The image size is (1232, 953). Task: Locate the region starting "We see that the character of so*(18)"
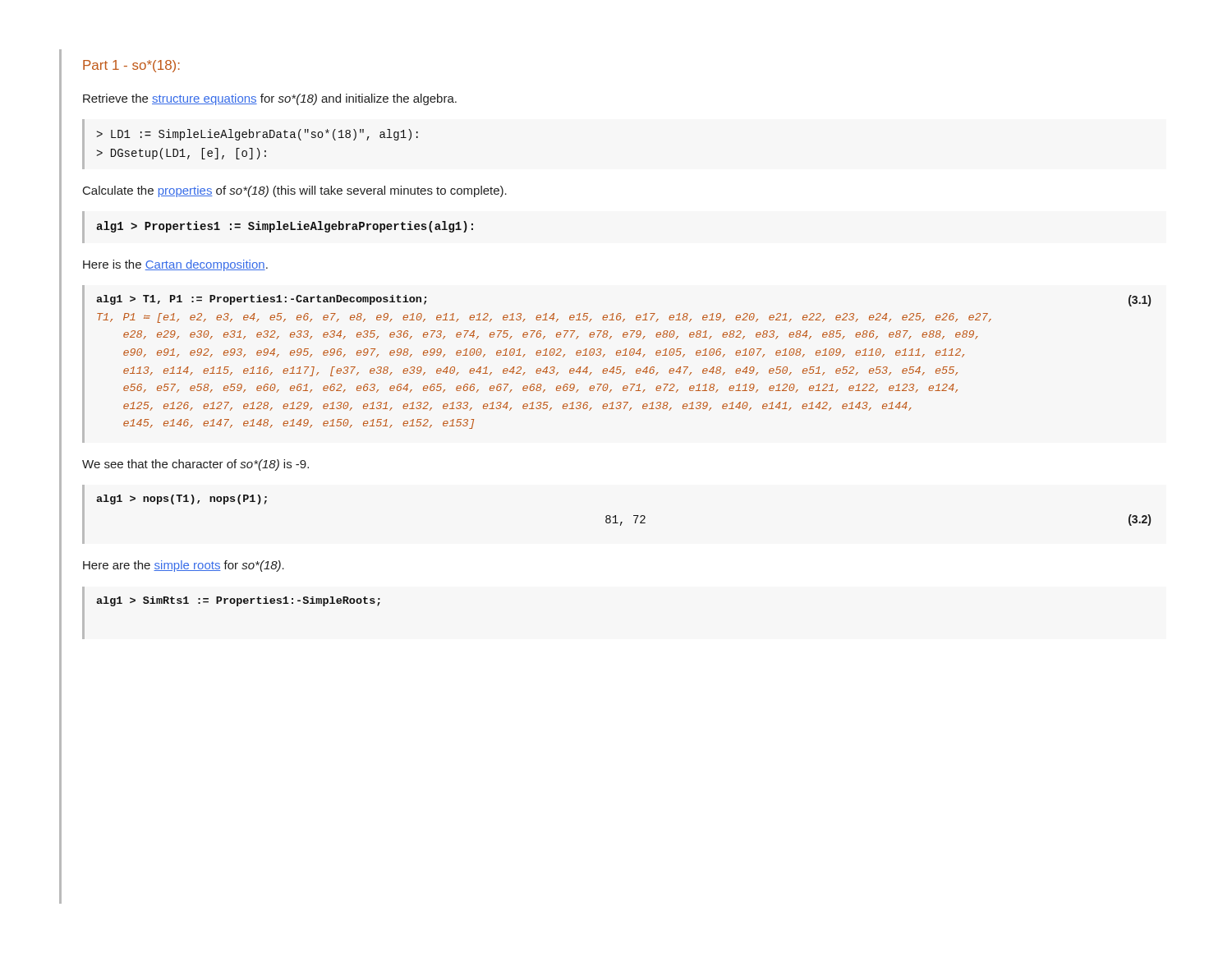(196, 464)
